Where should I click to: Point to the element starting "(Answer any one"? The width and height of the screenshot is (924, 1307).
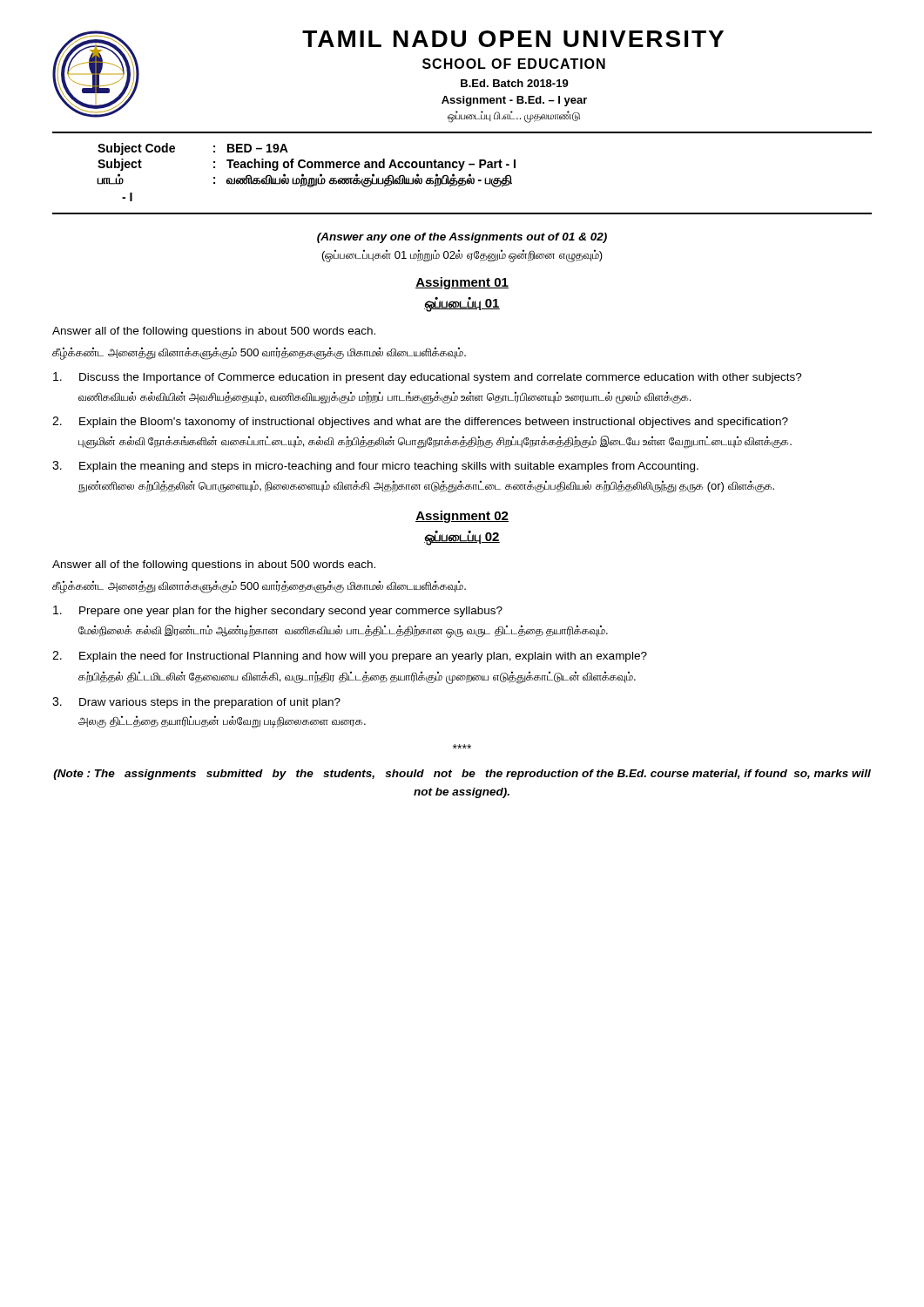tap(462, 246)
